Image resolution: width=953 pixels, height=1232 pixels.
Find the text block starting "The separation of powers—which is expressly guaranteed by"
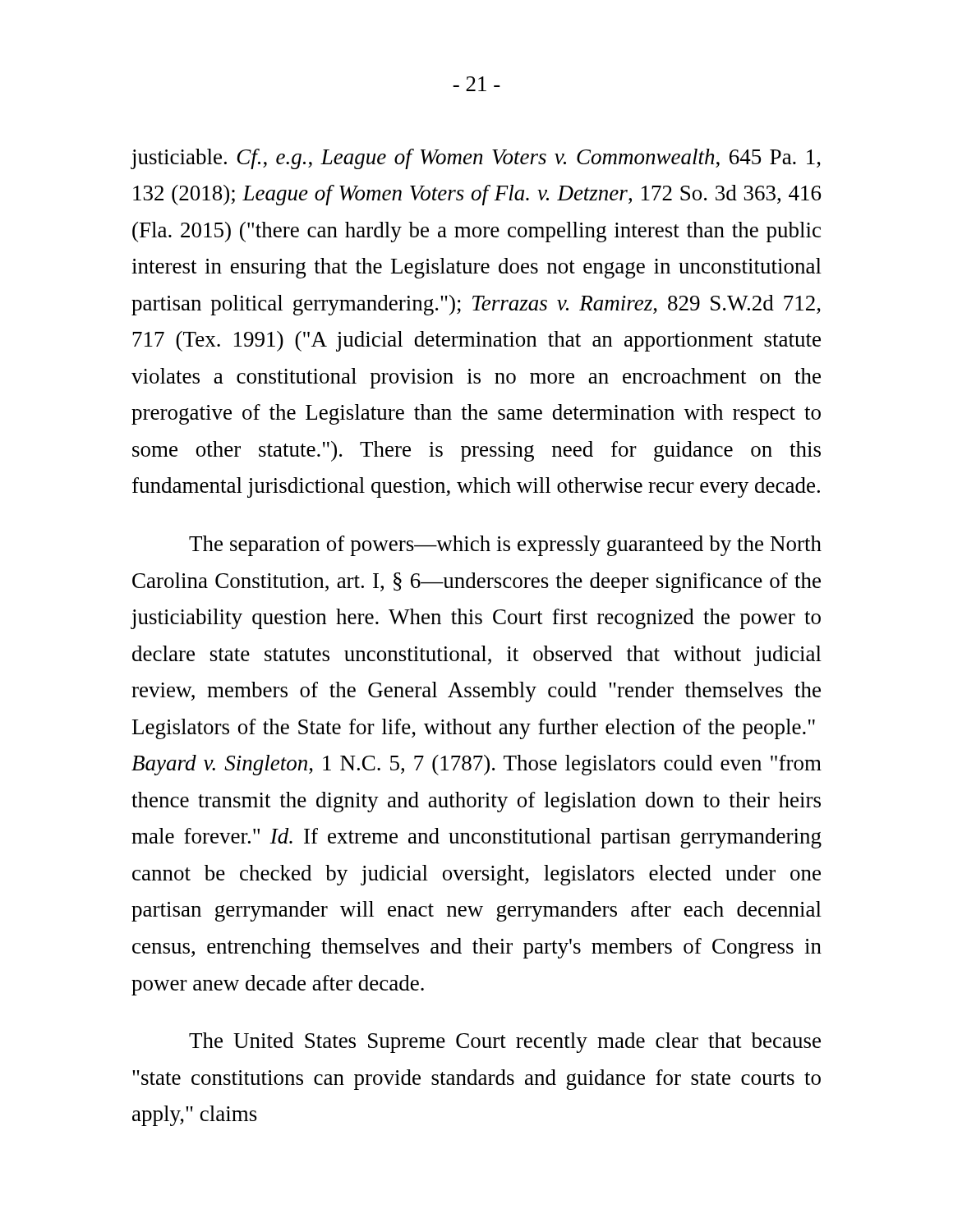point(476,764)
